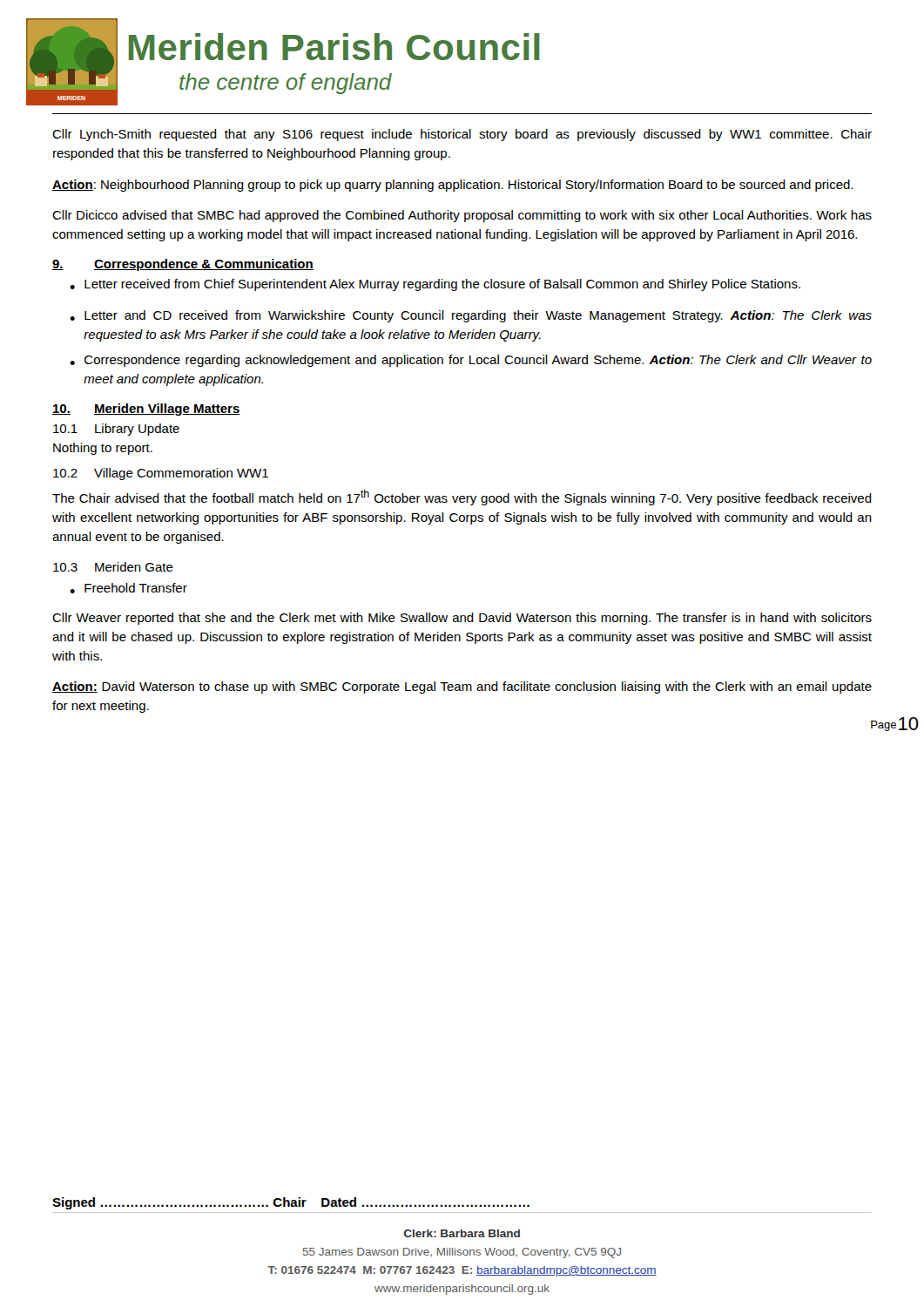Point to the element starting "• Freehold Transfer"
This screenshot has width=924, height=1307.
click(128, 591)
